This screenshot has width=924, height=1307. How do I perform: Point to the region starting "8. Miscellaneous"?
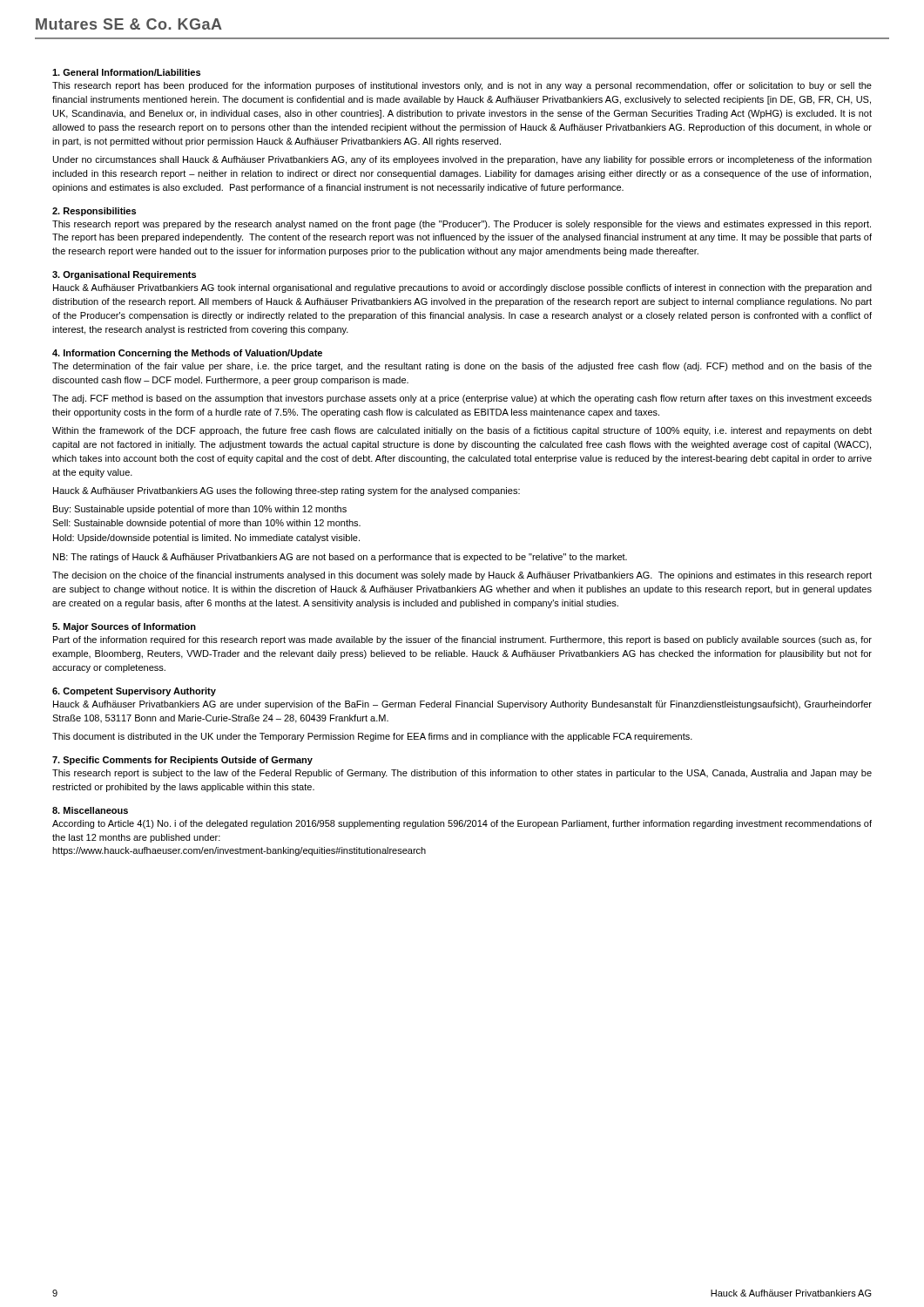[x=90, y=810]
